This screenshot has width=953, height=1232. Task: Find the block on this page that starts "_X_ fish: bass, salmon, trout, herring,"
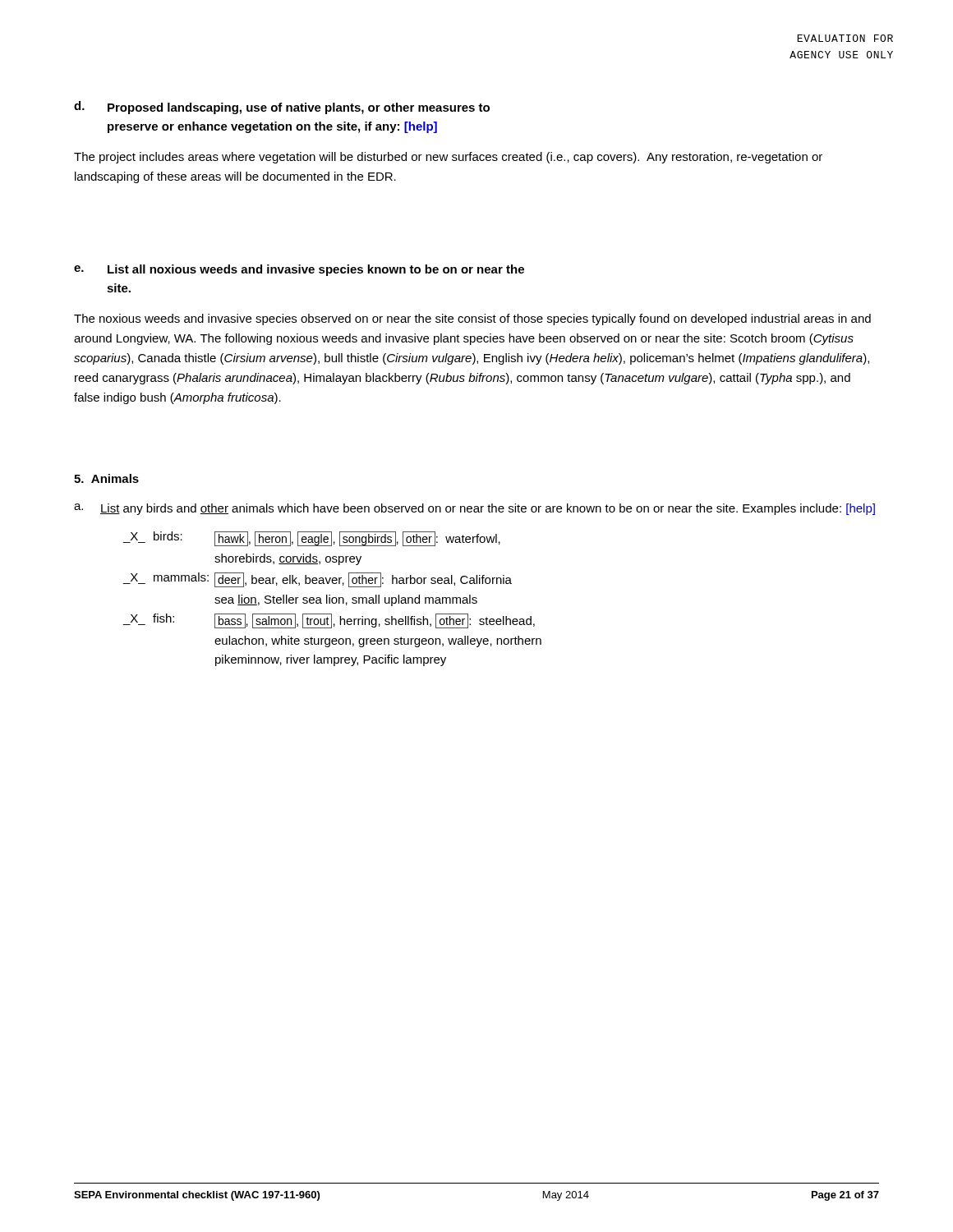pos(333,640)
